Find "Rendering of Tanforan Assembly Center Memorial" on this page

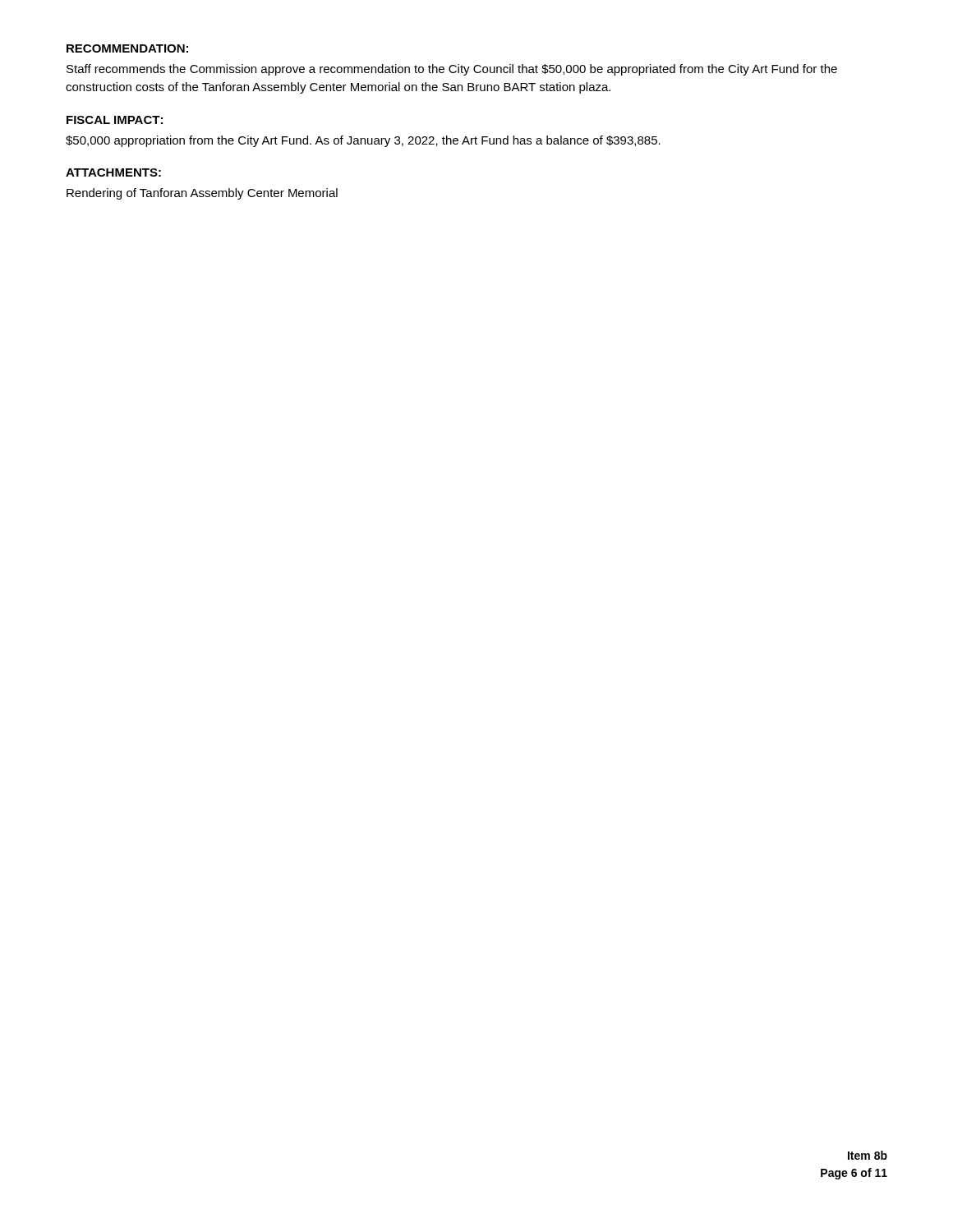202,193
